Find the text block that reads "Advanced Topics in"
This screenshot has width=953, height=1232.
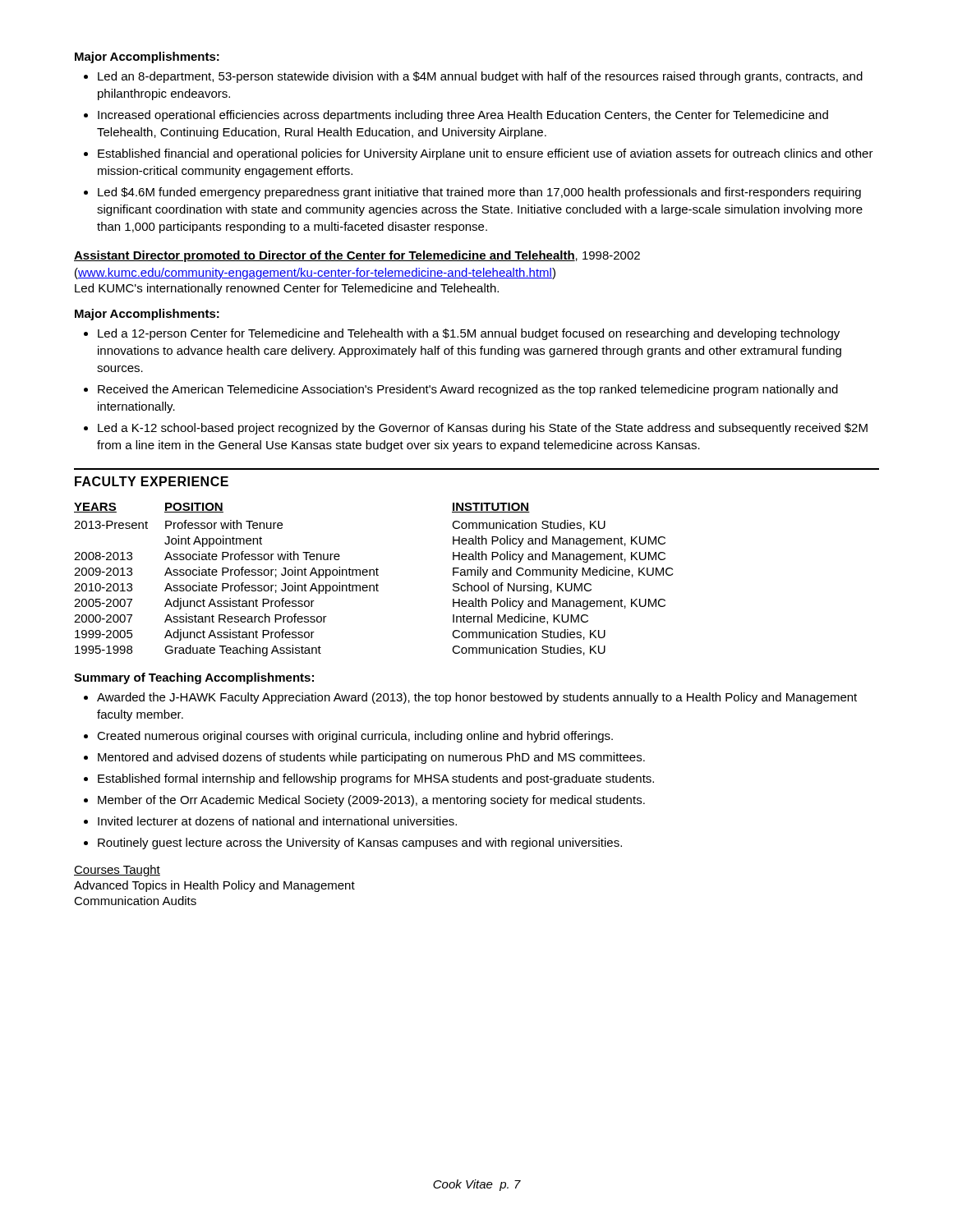pos(214,885)
